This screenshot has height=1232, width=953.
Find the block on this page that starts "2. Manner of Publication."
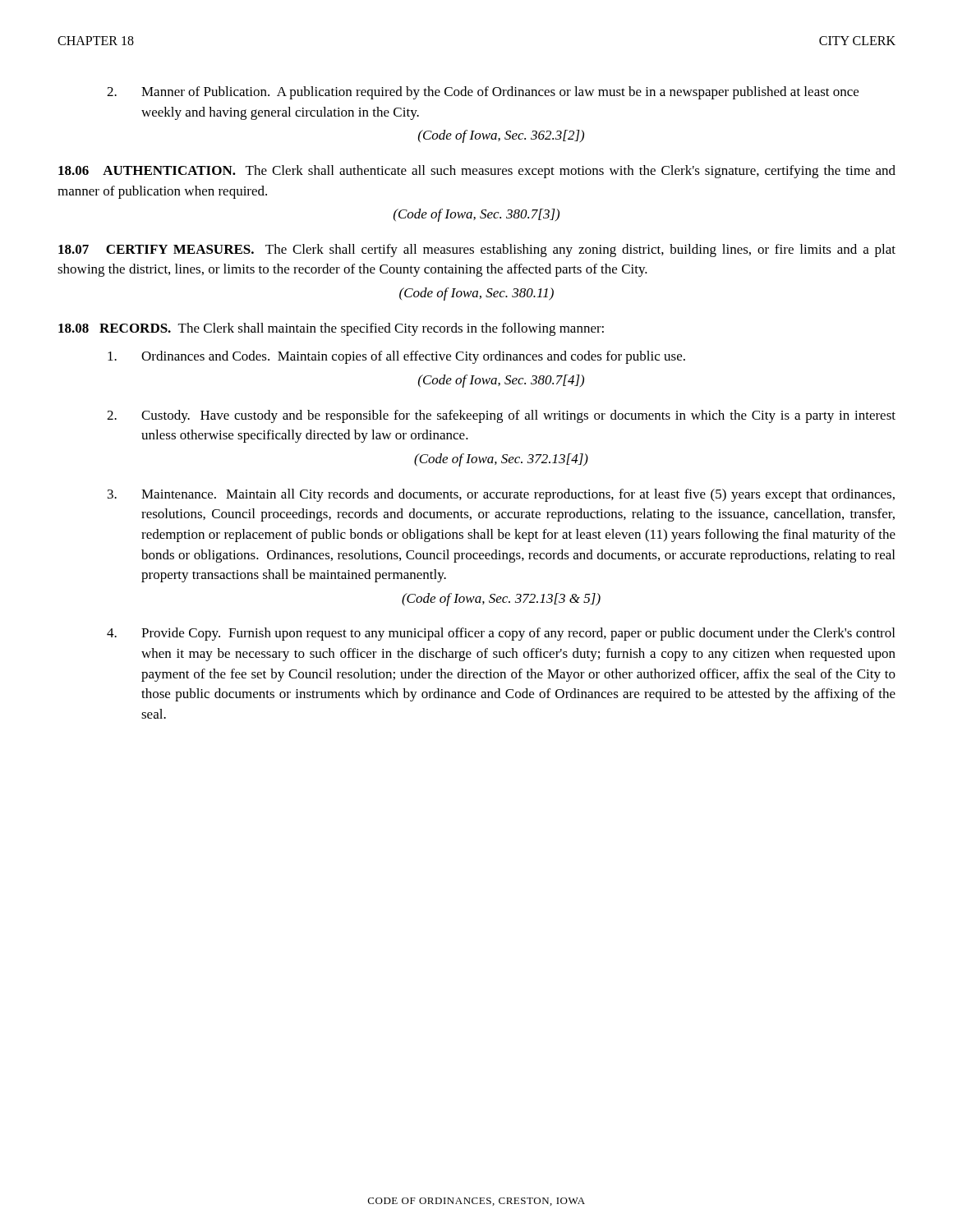click(483, 93)
